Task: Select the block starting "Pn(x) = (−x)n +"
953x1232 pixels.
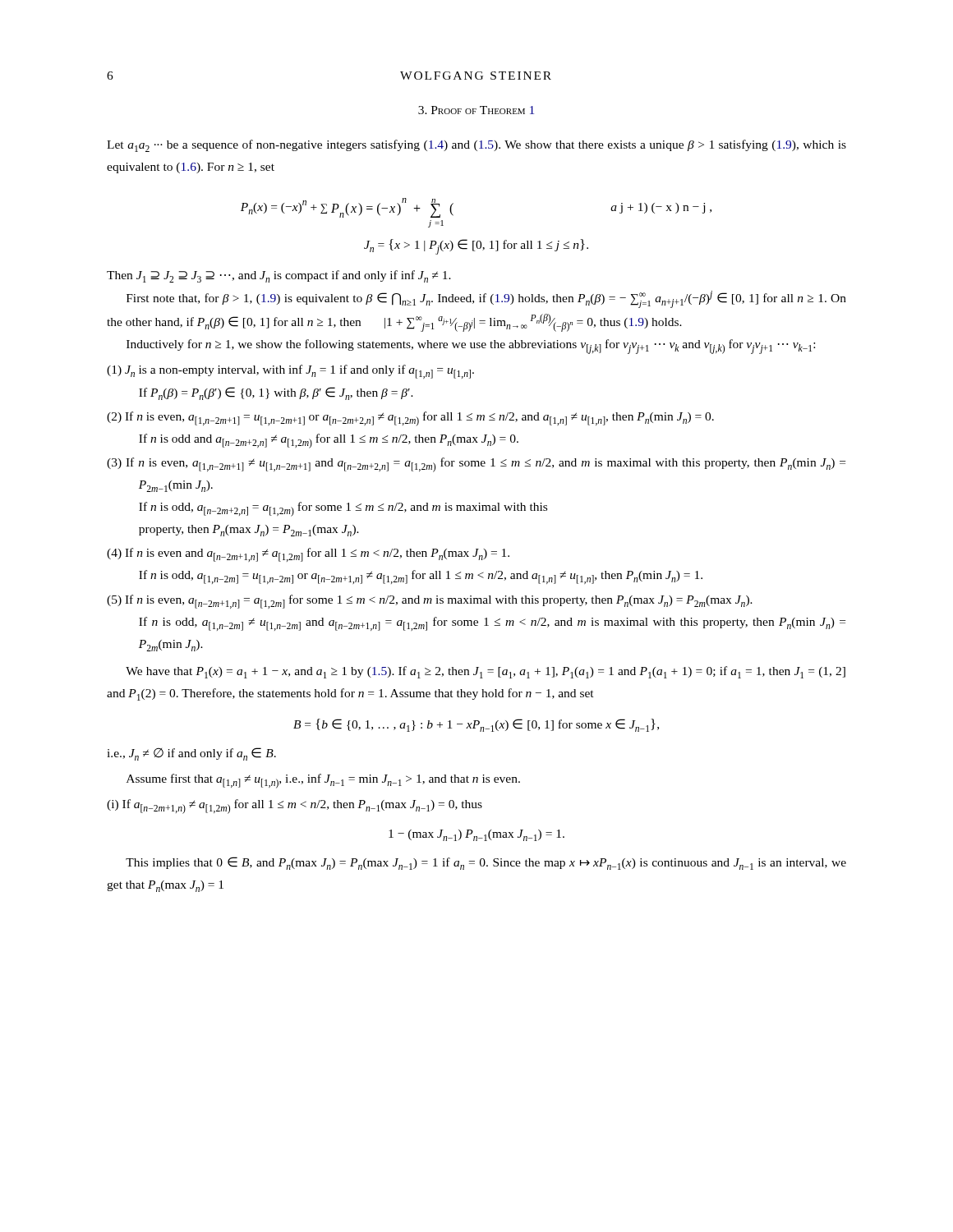Action: tap(347, 207)
